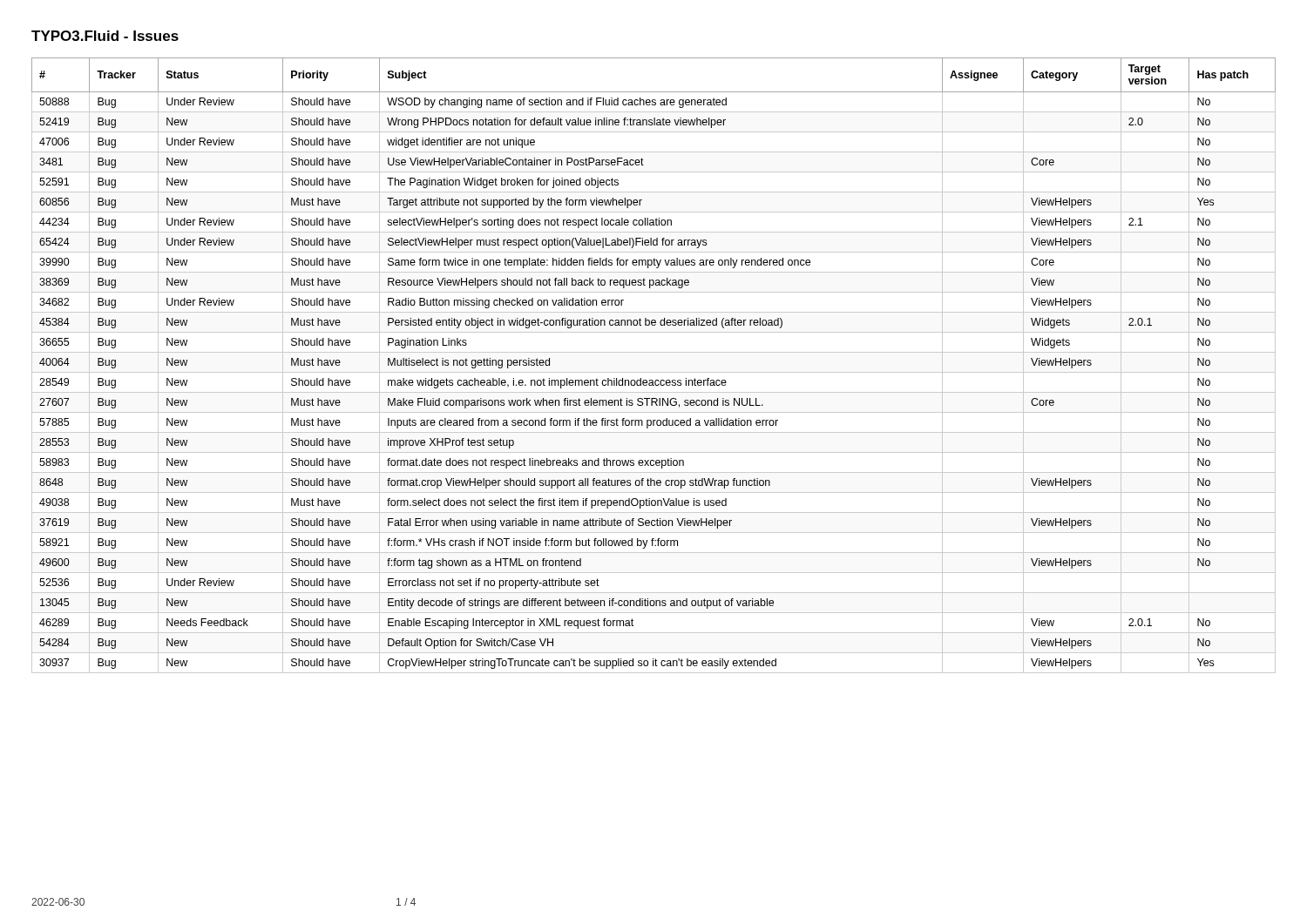Locate the table with the text "Should have"
Viewport: 1307px width, 924px height.
[x=654, y=365]
